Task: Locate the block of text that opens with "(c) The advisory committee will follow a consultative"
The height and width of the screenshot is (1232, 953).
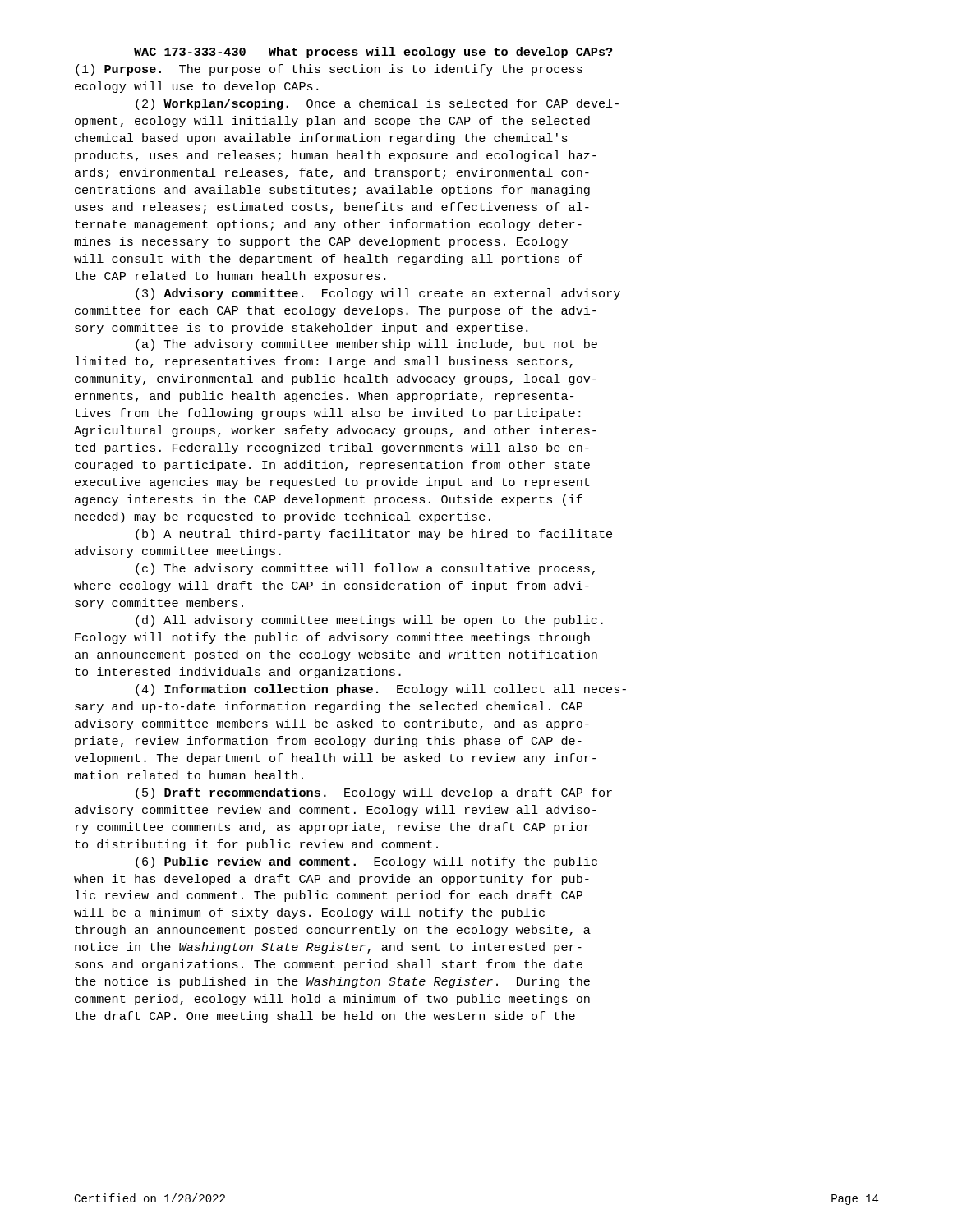Action: click(x=336, y=586)
